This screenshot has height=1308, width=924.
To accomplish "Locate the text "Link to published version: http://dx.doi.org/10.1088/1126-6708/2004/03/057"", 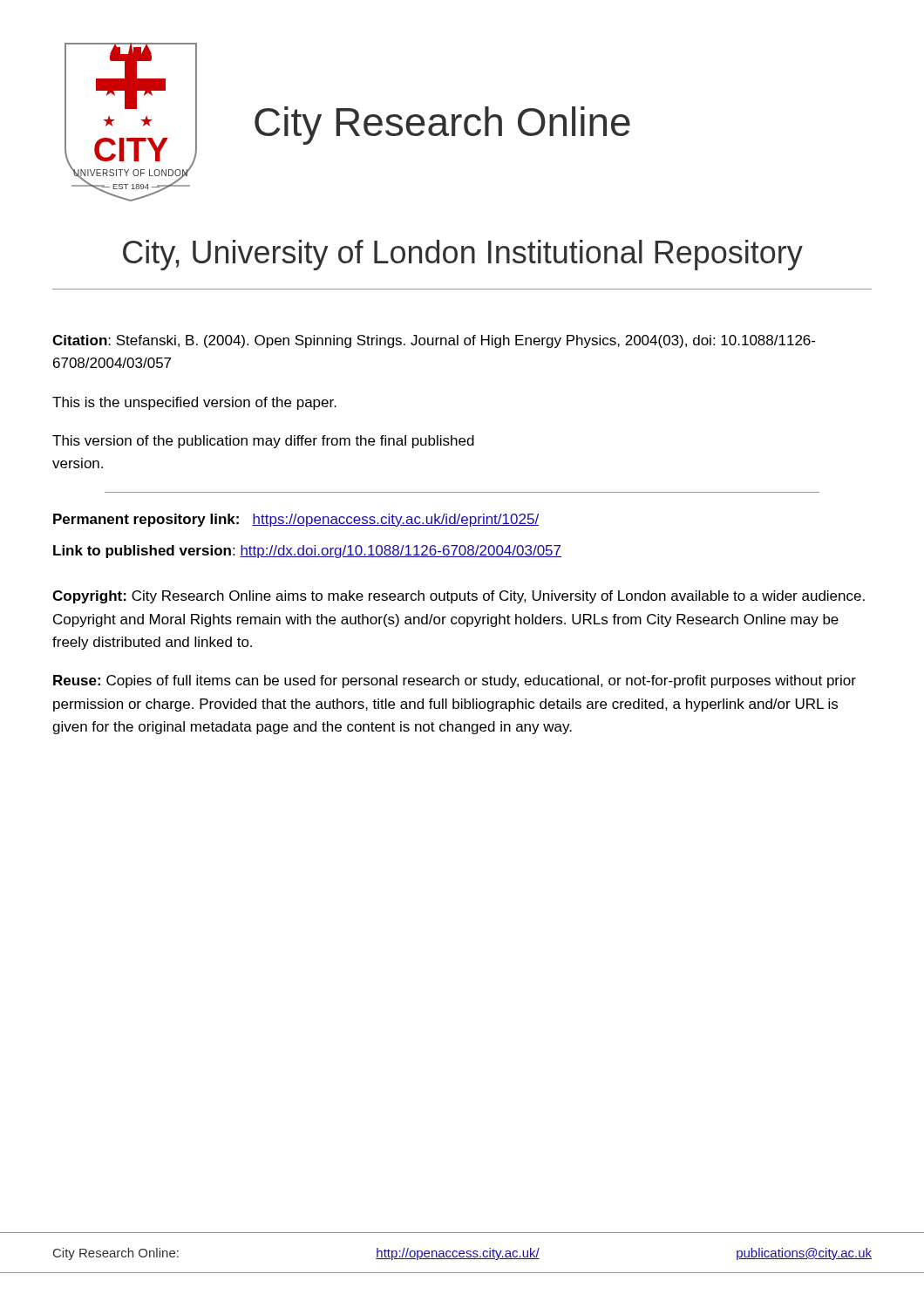I will [307, 551].
